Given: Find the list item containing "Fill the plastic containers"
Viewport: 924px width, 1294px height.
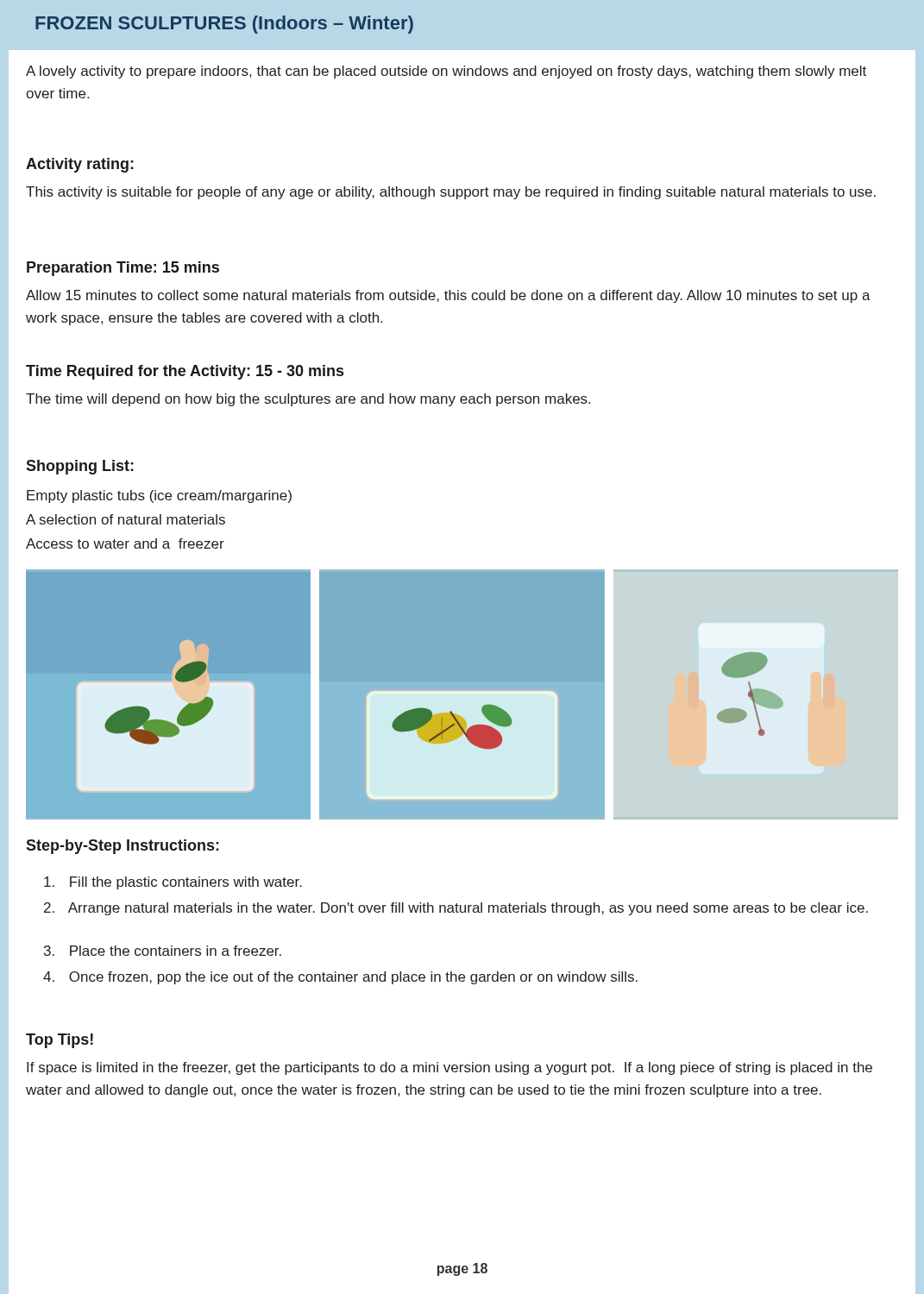Looking at the screenshot, I should [173, 882].
